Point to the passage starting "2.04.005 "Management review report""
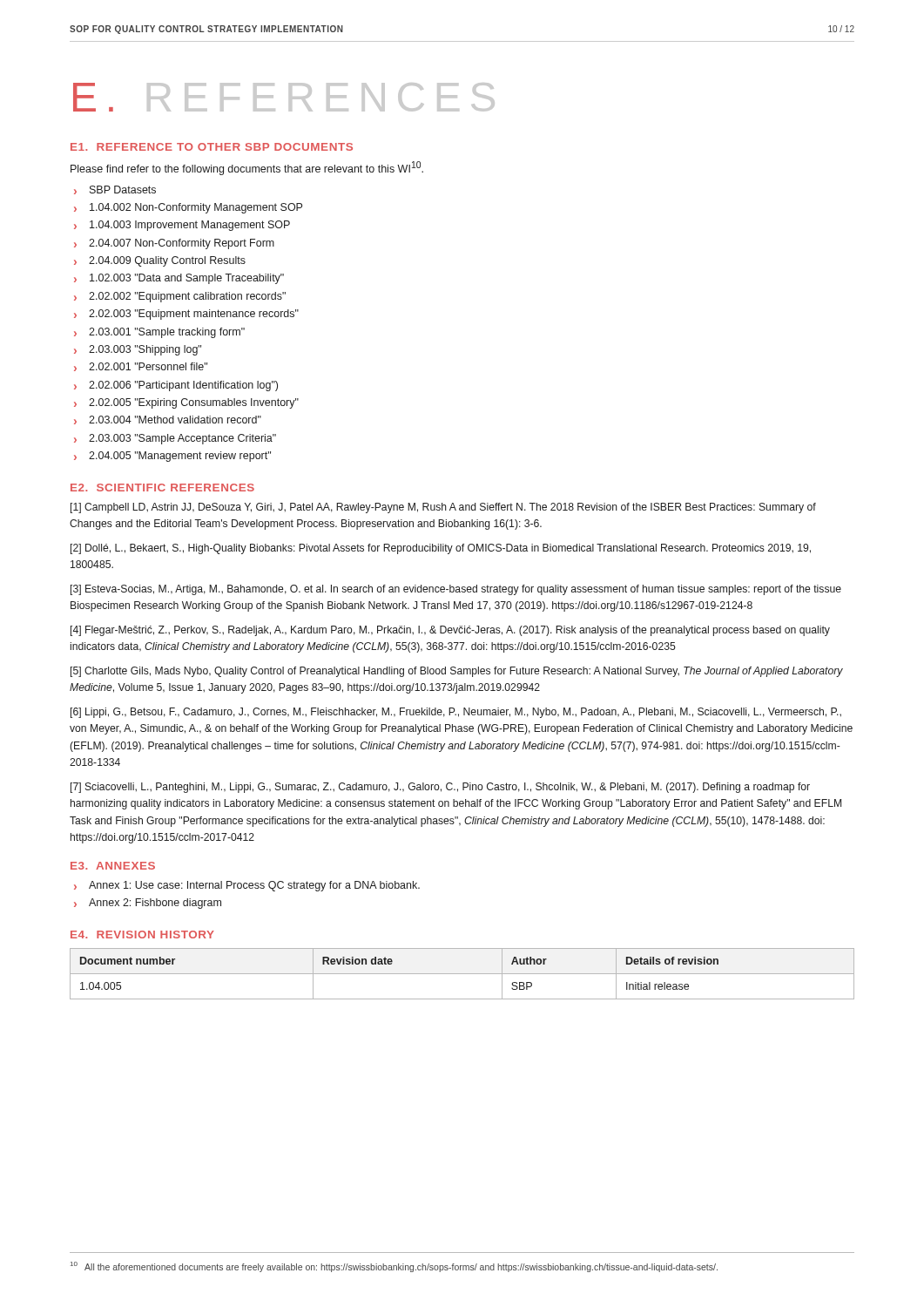The height and width of the screenshot is (1307, 924). coord(180,456)
